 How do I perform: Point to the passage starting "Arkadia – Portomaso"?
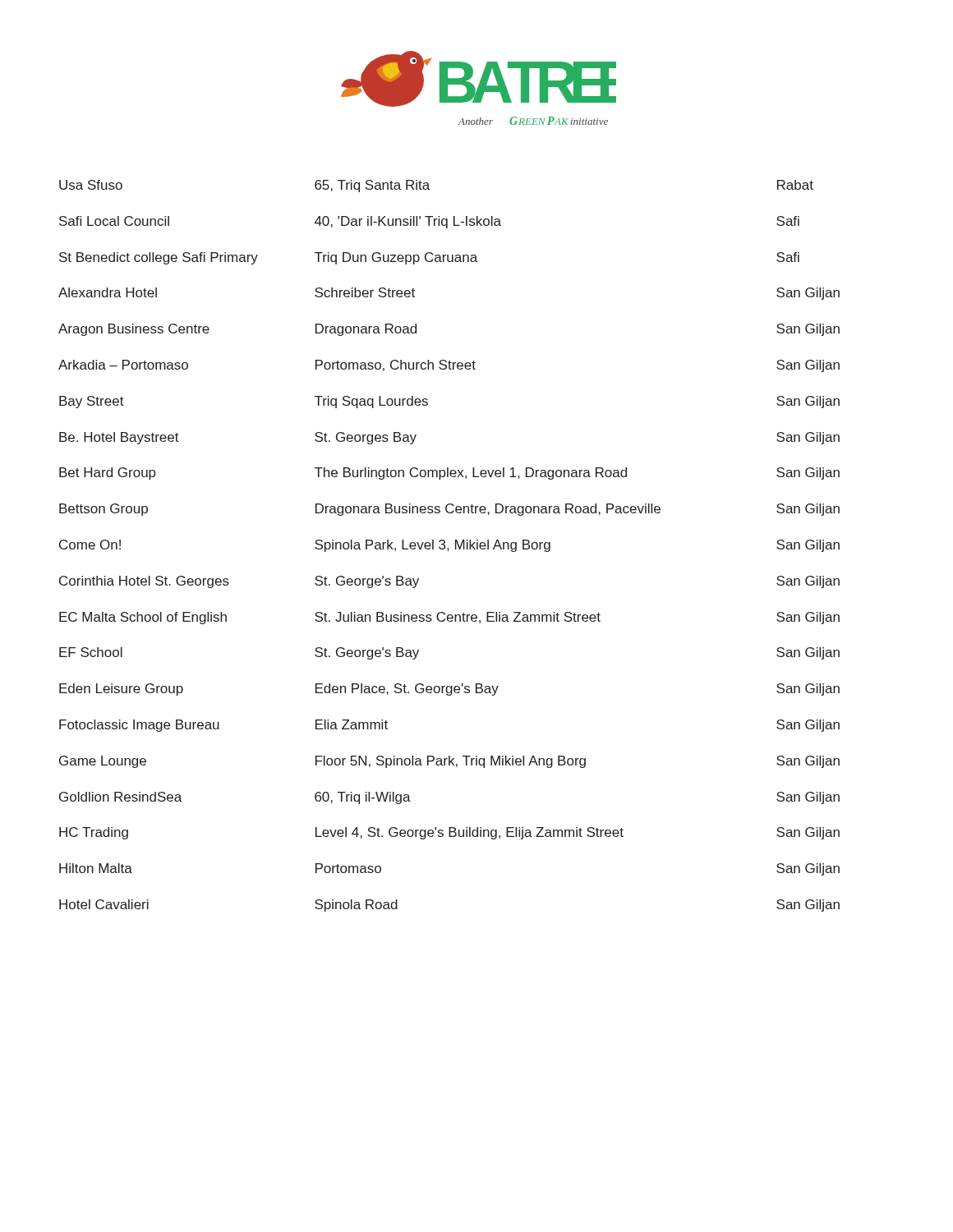pyautogui.click(x=476, y=365)
